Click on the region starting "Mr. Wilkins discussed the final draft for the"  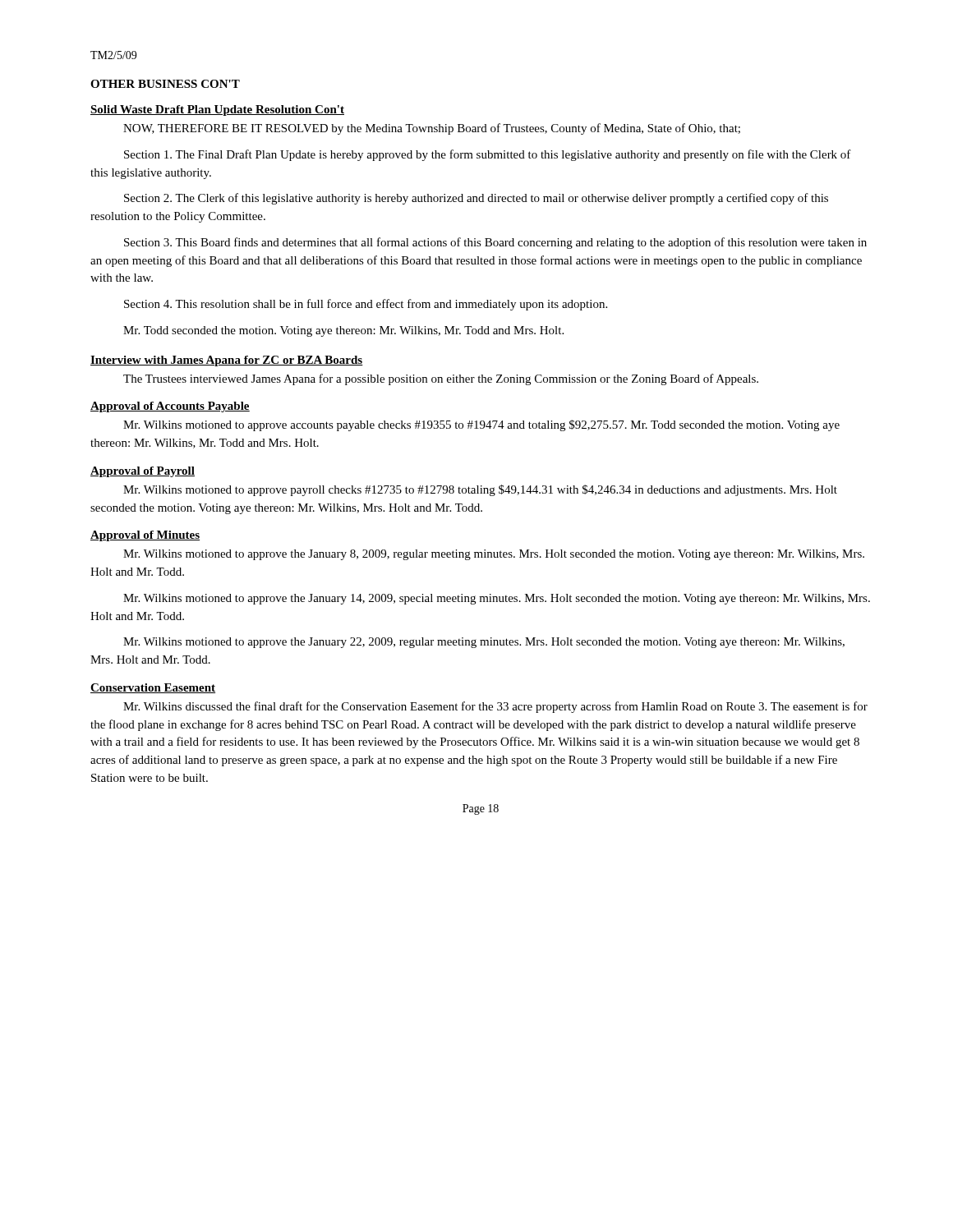tap(479, 742)
